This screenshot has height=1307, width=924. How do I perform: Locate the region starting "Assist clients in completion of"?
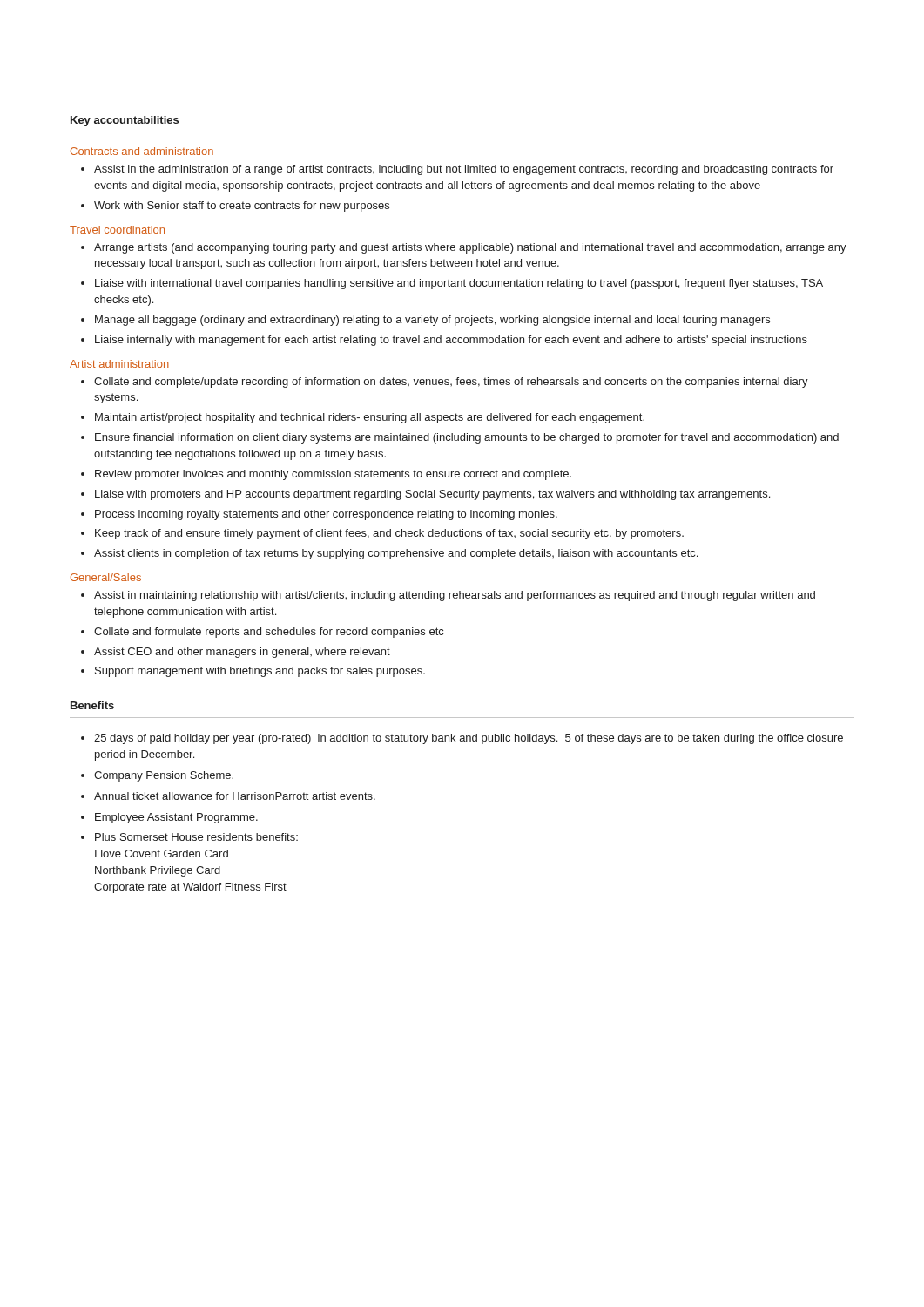tap(462, 554)
